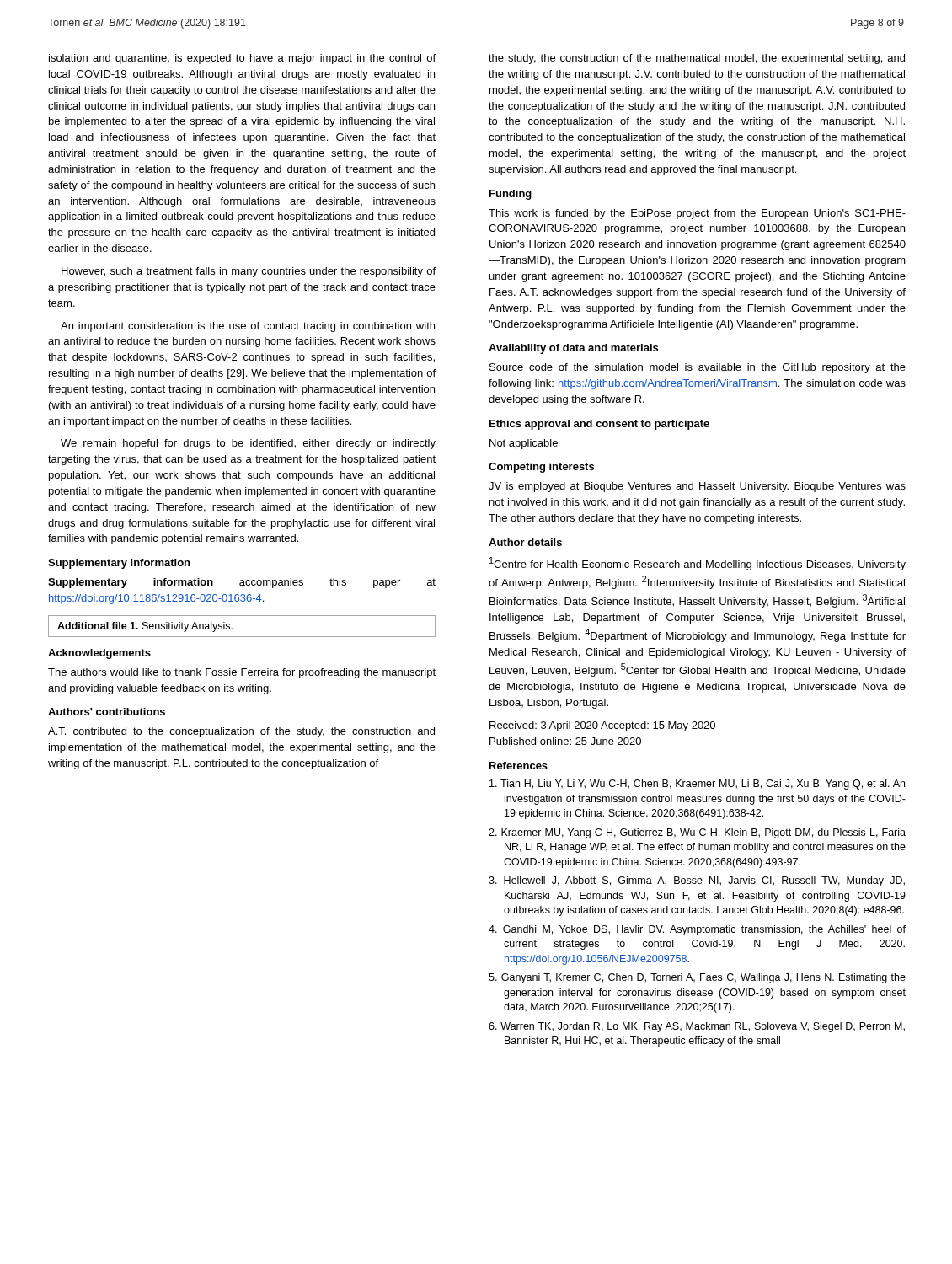Locate the text block that says "Received: 3 April 2020 Accepted:"
Viewport: 952px width, 1264px height.
(x=697, y=734)
